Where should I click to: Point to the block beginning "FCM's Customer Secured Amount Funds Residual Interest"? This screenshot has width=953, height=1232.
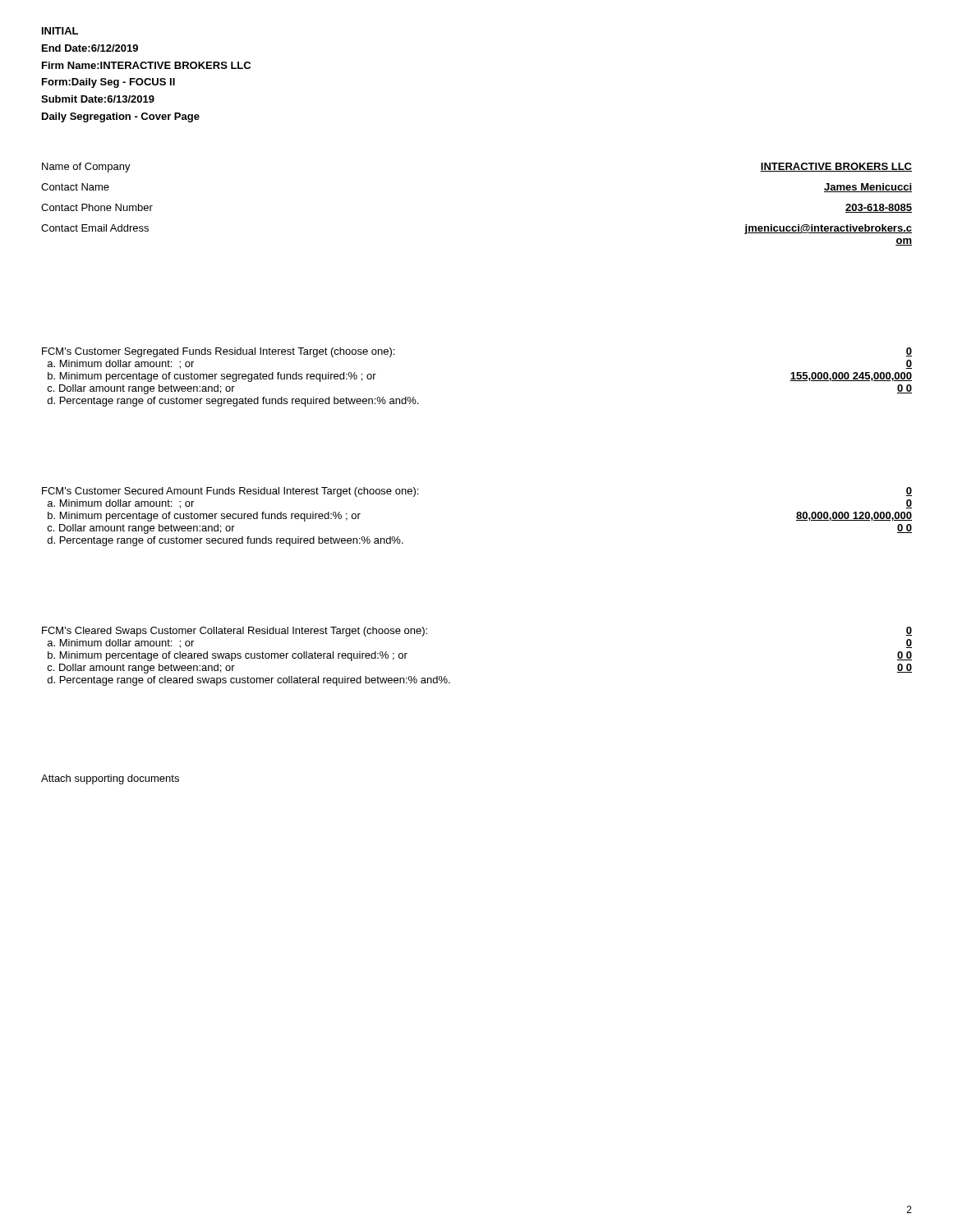tap(232, 492)
